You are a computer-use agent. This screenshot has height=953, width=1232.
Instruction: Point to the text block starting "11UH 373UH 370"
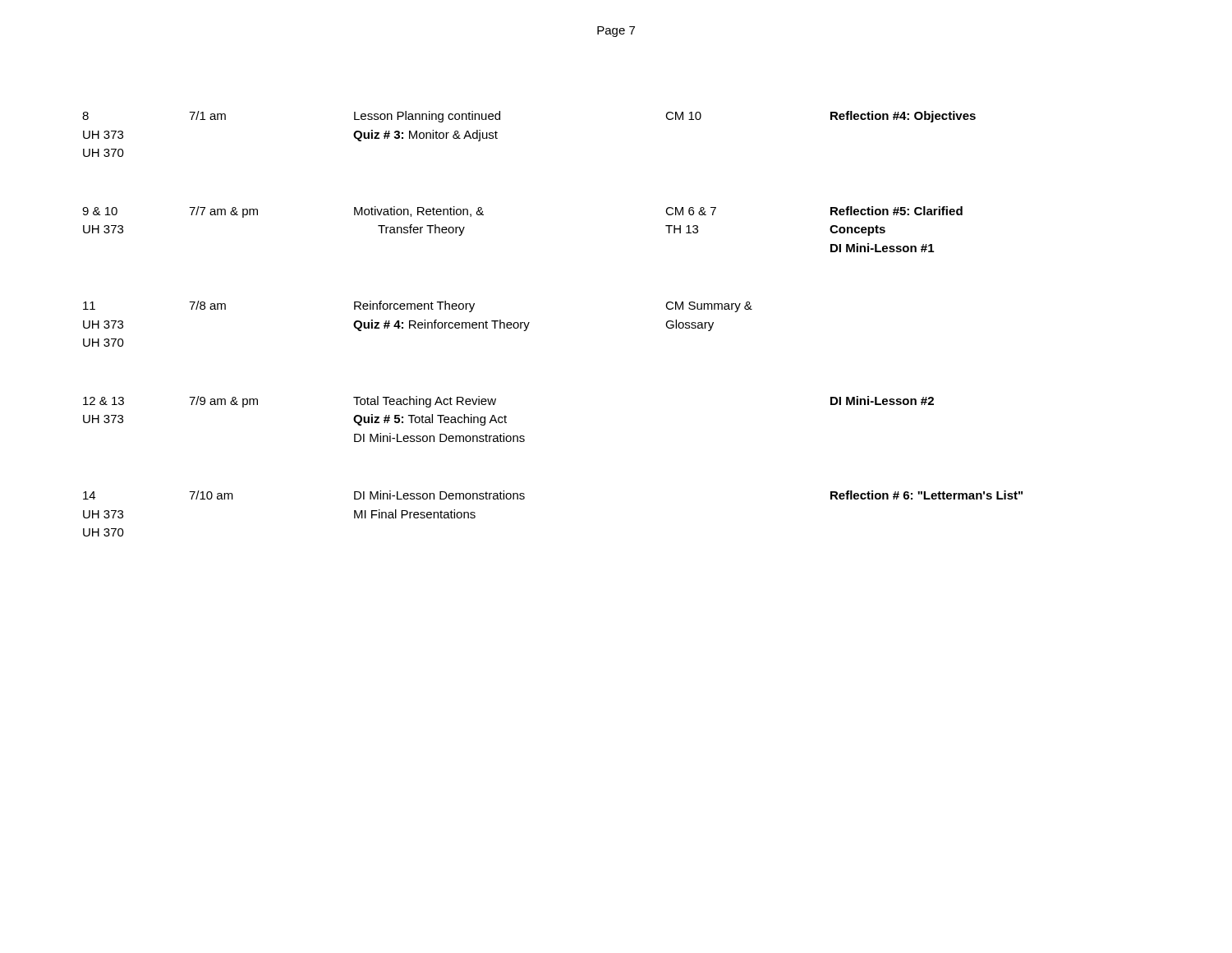(x=103, y=324)
